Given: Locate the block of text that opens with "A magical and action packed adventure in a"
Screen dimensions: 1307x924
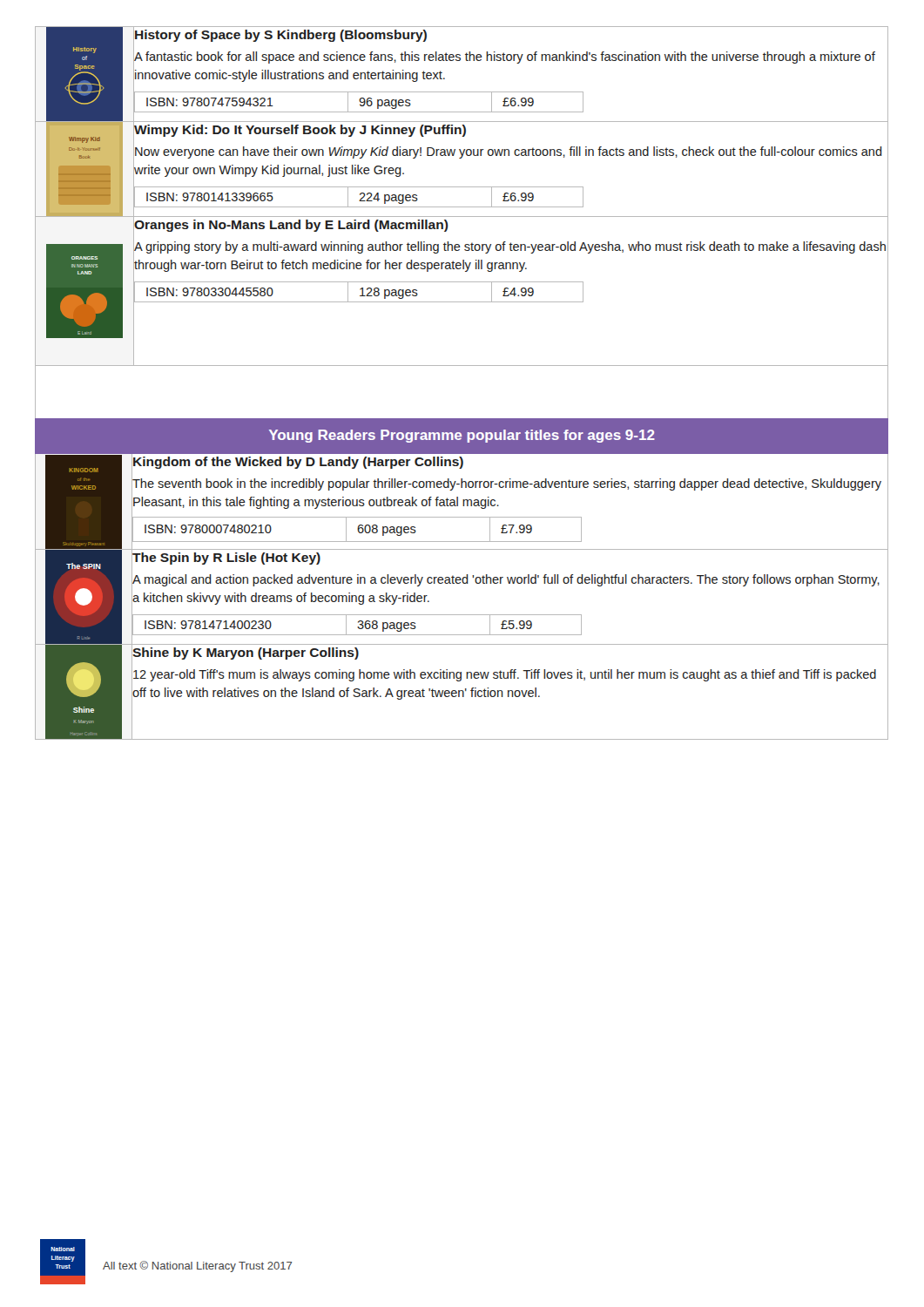Looking at the screenshot, I should click(506, 589).
